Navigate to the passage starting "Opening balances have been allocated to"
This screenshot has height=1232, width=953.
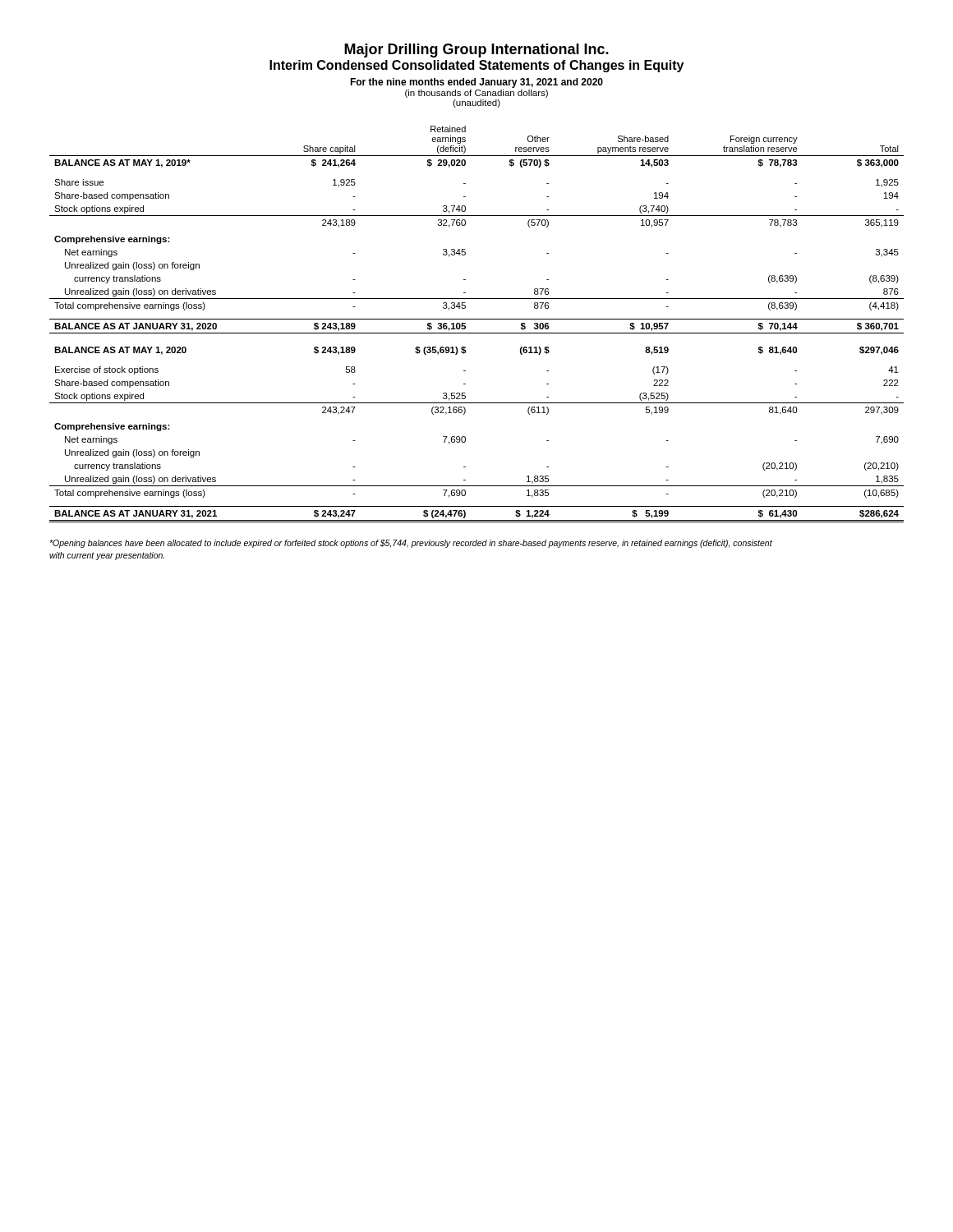click(x=411, y=549)
